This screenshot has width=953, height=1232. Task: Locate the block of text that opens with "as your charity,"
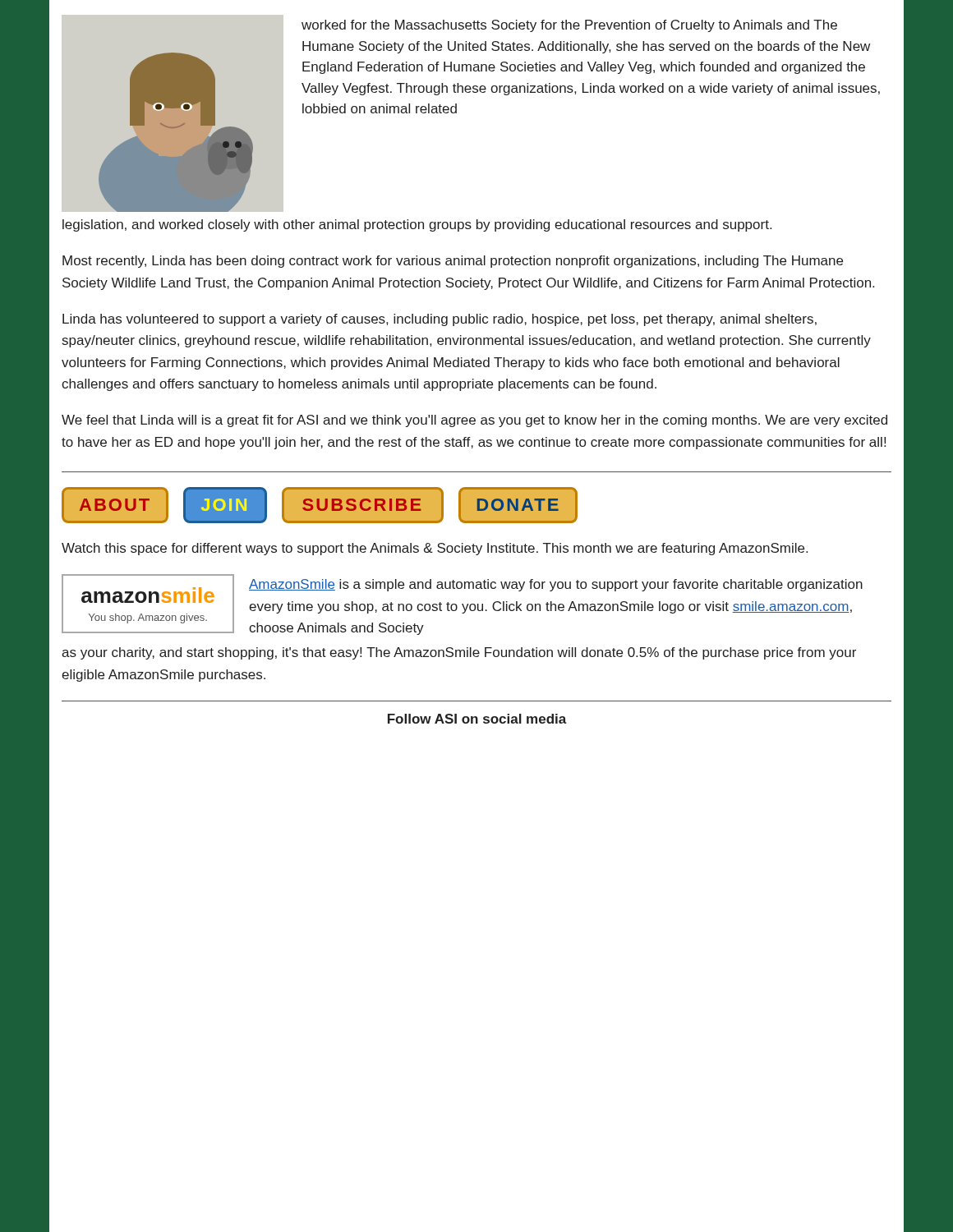(459, 664)
